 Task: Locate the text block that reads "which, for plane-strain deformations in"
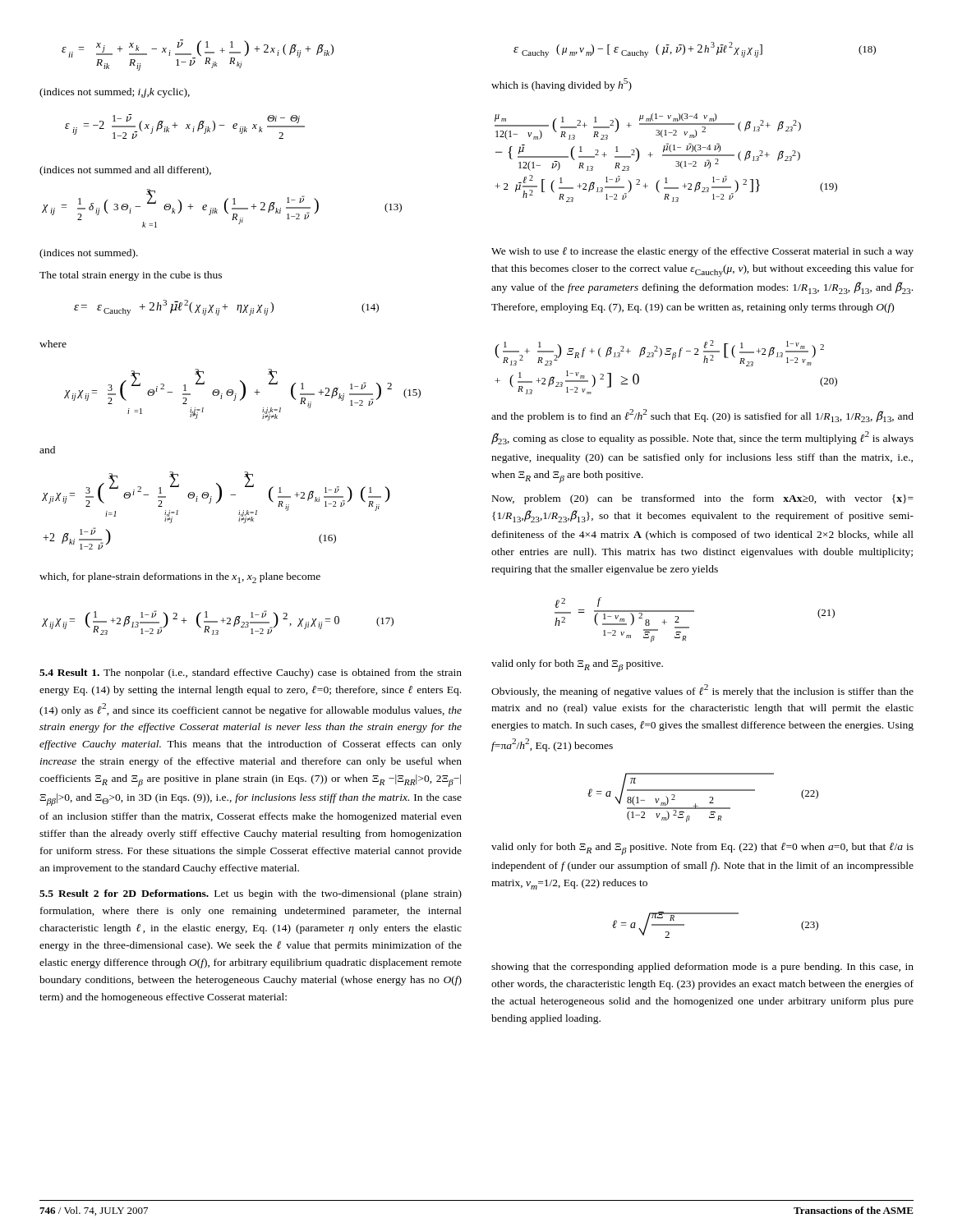(x=180, y=578)
